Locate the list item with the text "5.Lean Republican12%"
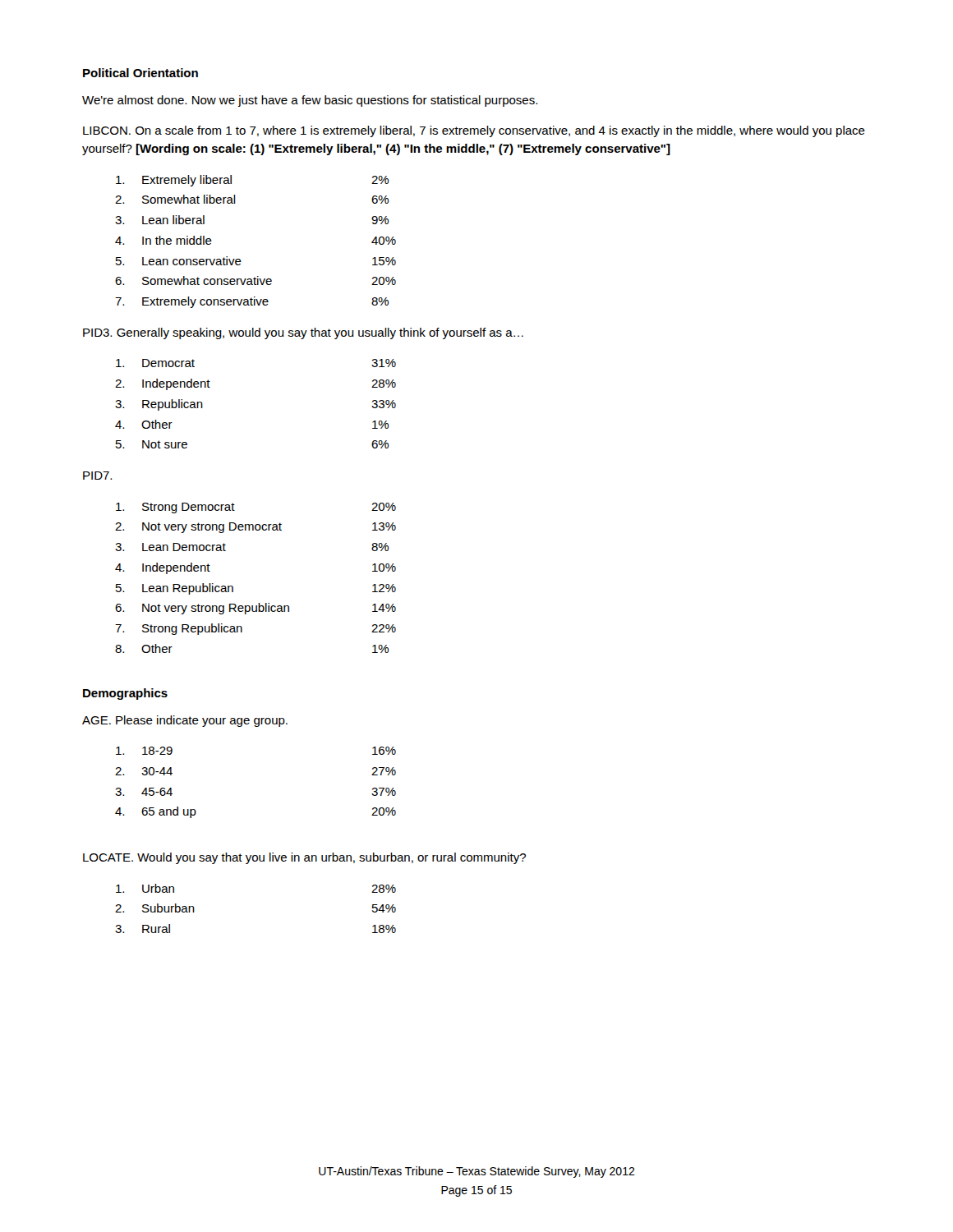This screenshot has width=953, height=1232. pyautogui.click(x=184, y=588)
